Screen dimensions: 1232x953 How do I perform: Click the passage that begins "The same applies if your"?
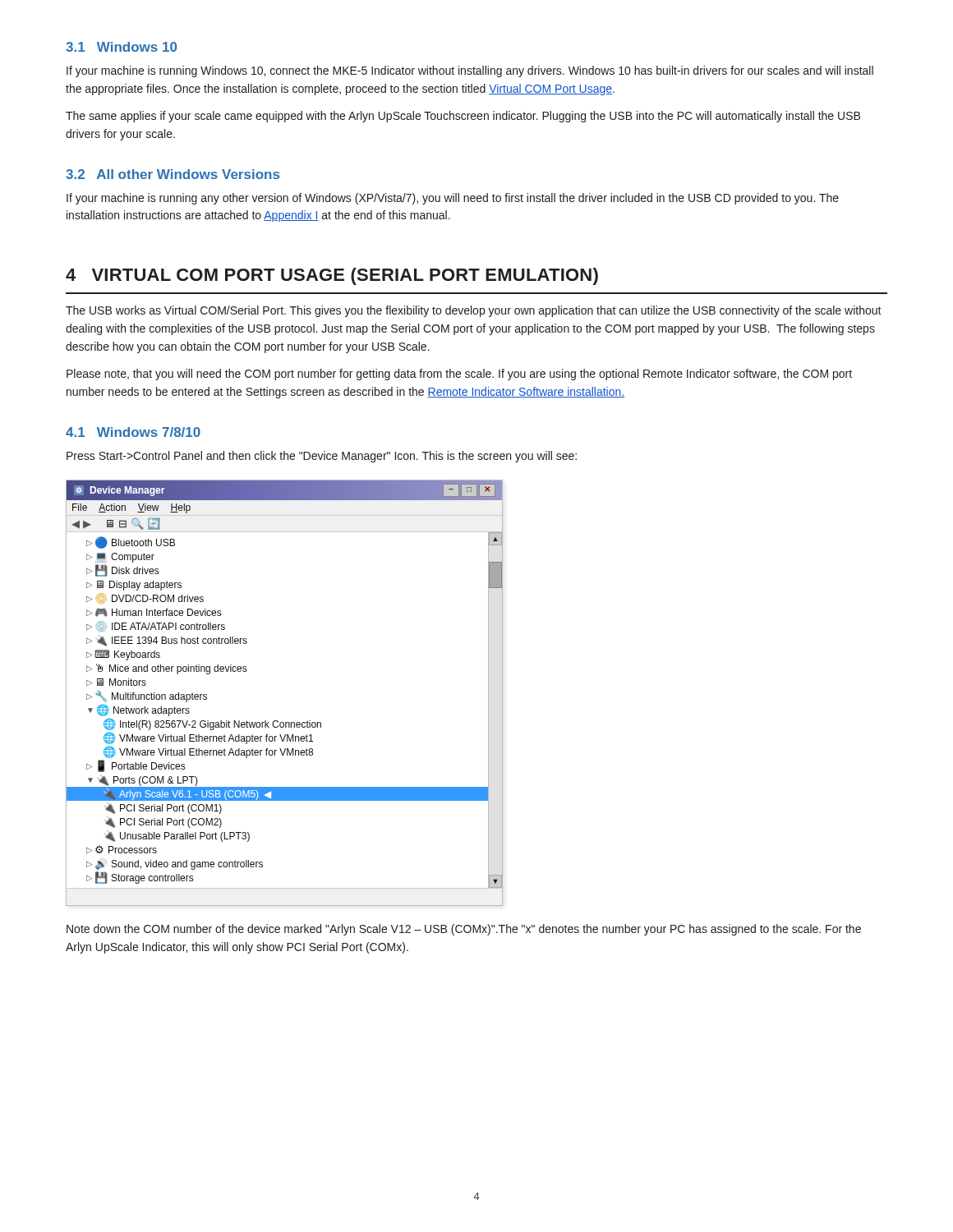click(x=463, y=125)
